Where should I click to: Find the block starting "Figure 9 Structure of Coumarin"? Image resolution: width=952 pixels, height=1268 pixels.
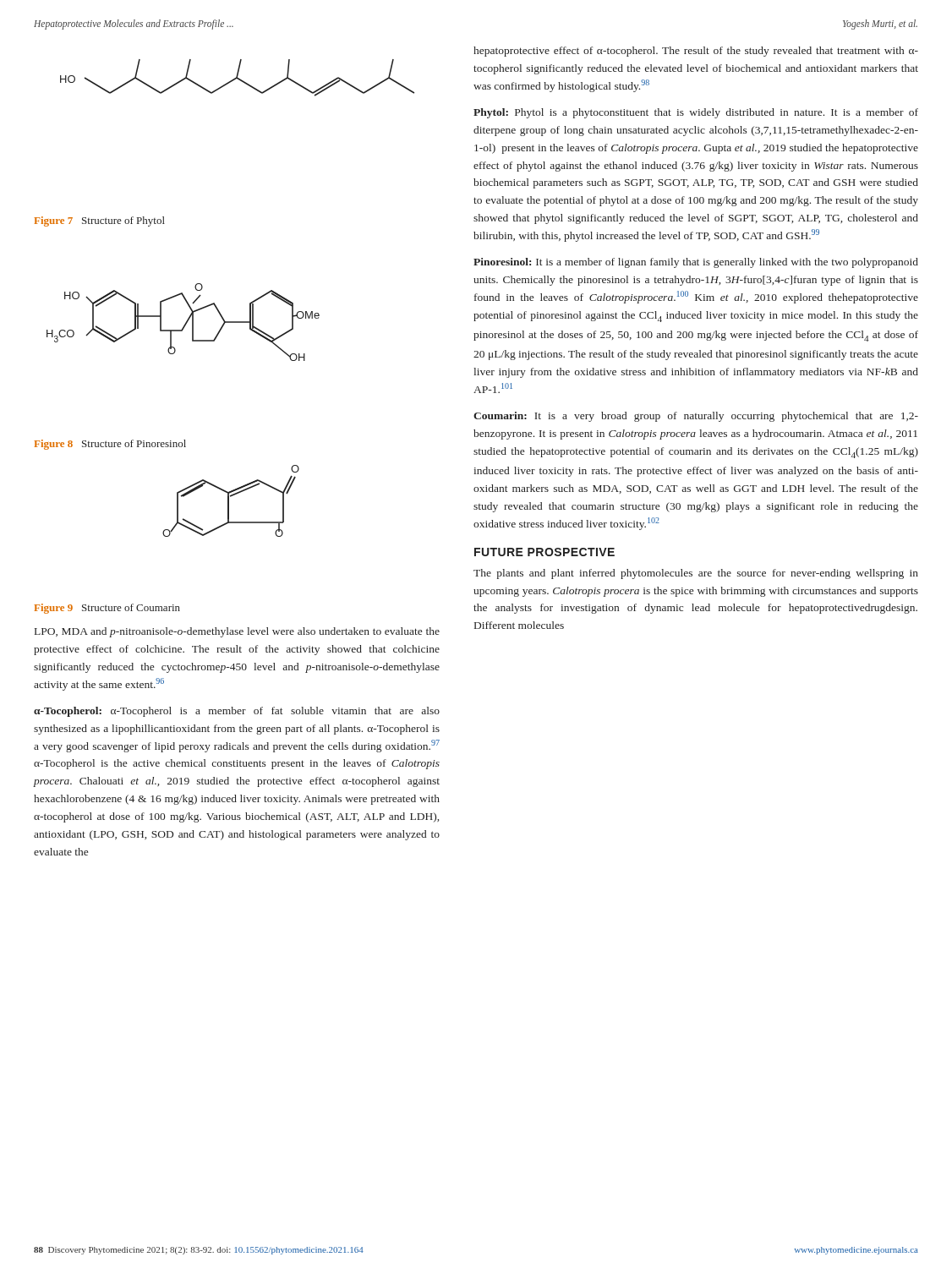(x=107, y=607)
